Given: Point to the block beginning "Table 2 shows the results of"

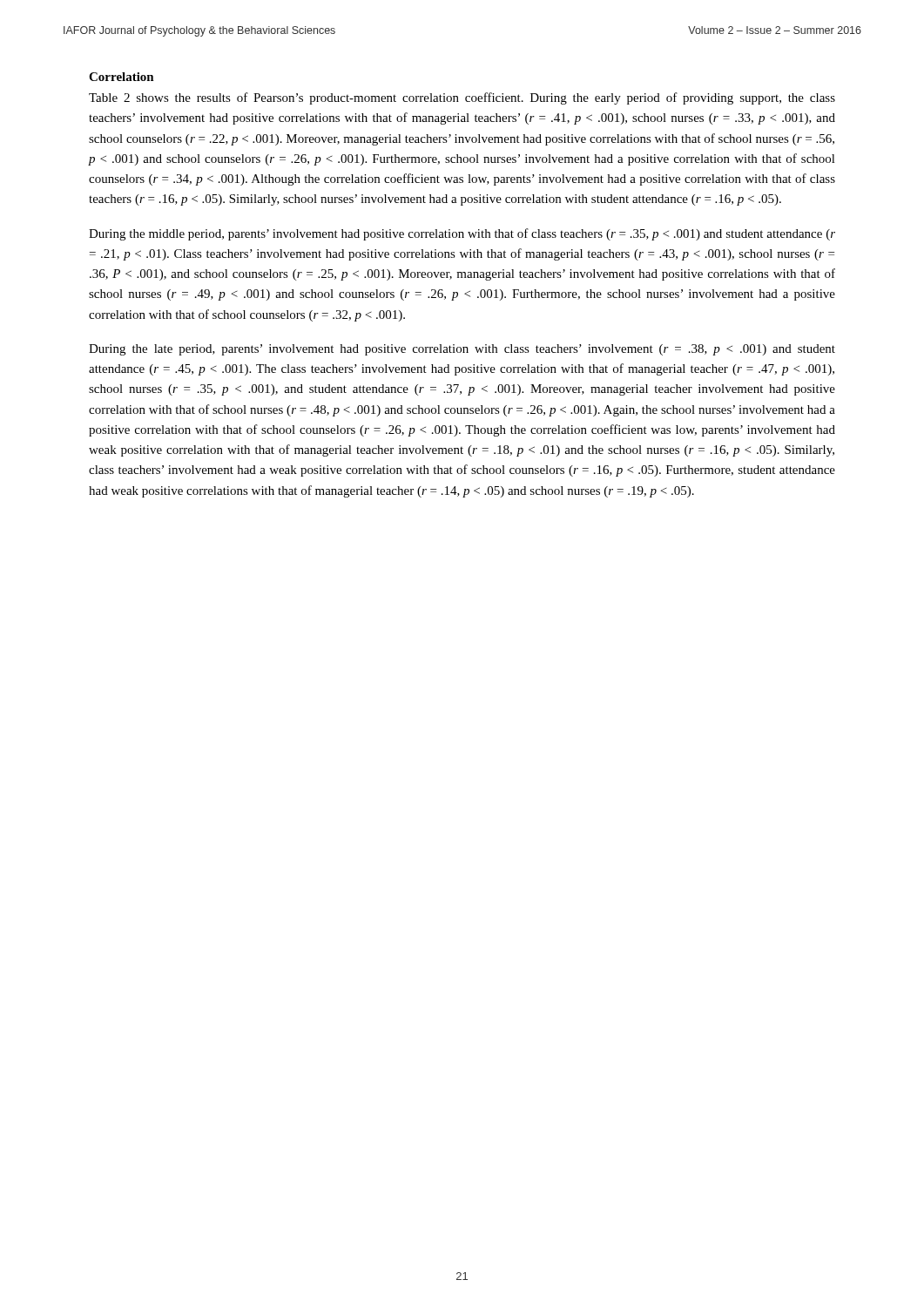Looking at the screenshot, I should pos(462,148).
